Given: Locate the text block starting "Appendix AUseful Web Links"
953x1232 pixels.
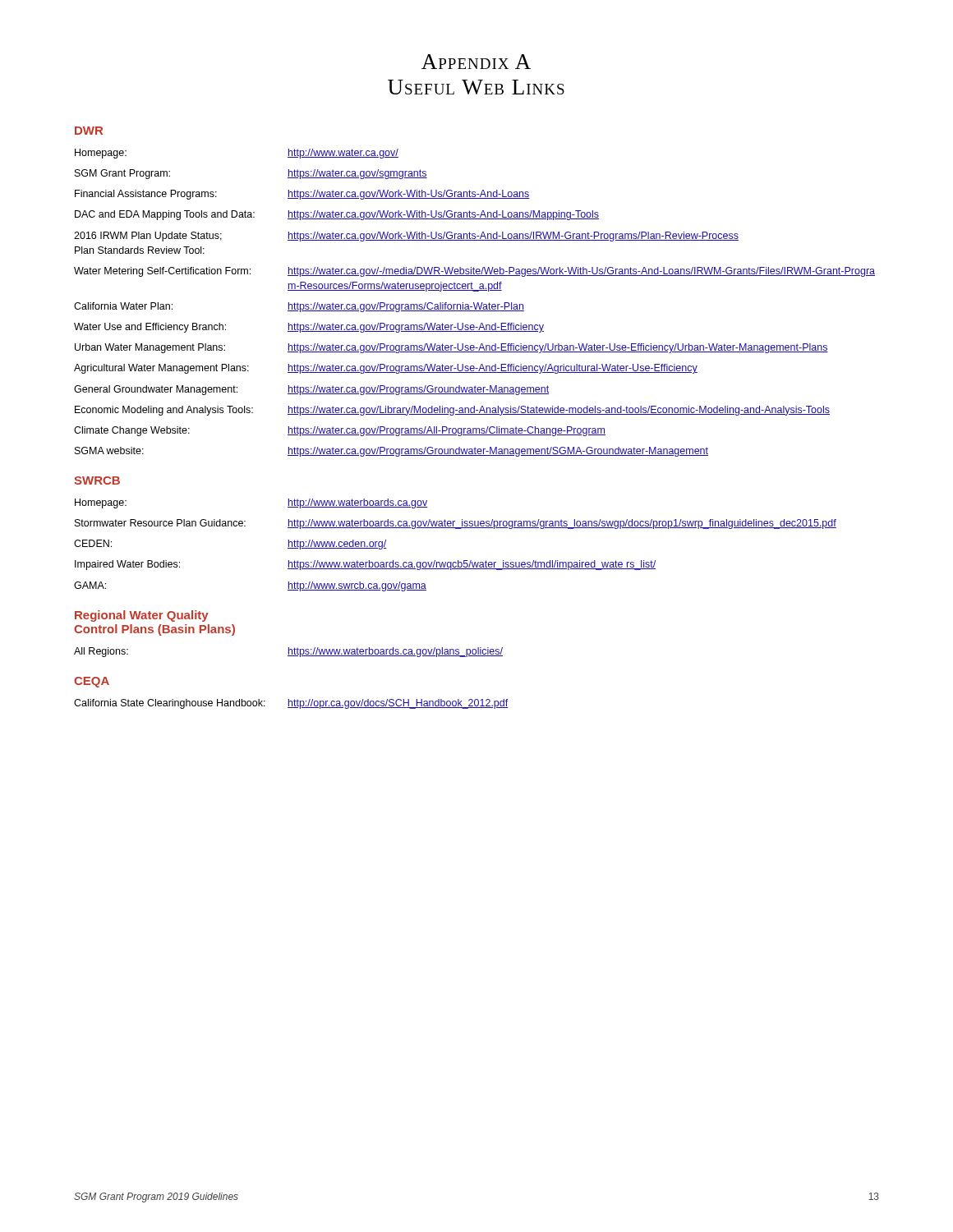Looking at the screenshot, I should [x=476, y=74].
